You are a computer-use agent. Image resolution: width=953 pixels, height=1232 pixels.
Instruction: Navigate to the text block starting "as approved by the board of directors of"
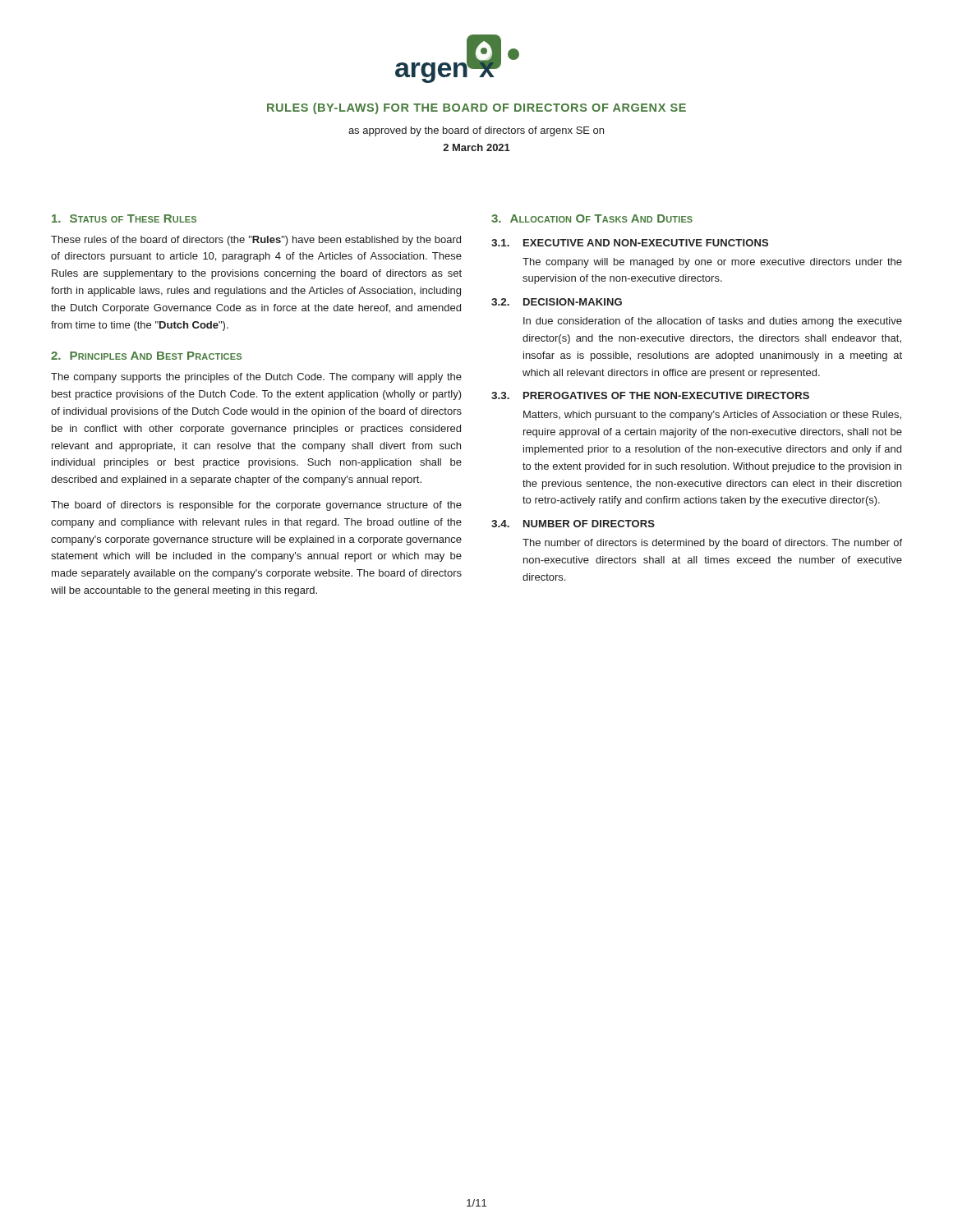point(476,139)
